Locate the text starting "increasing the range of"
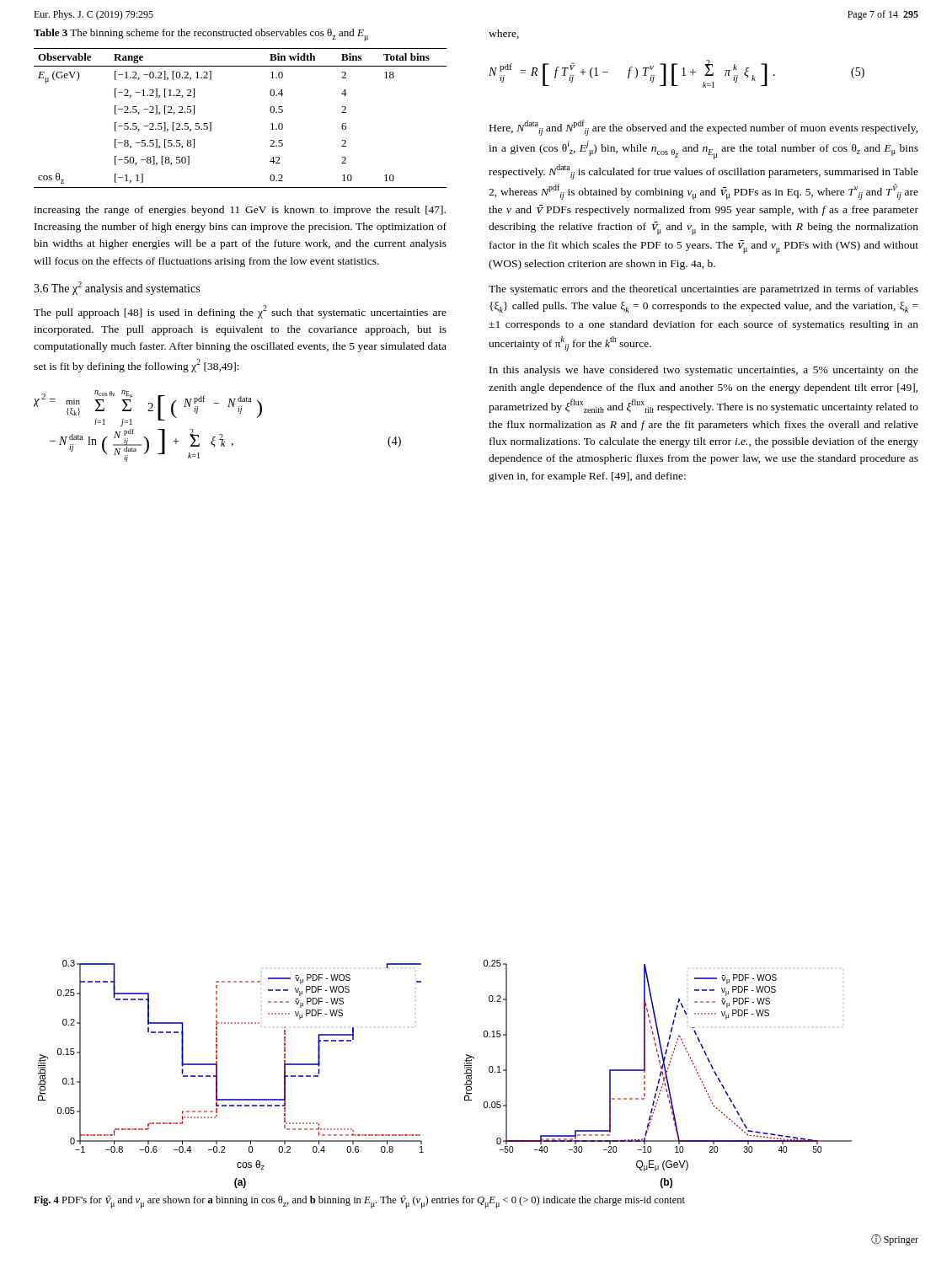This screenshot has height=1264, width=952. click(240, 235)
